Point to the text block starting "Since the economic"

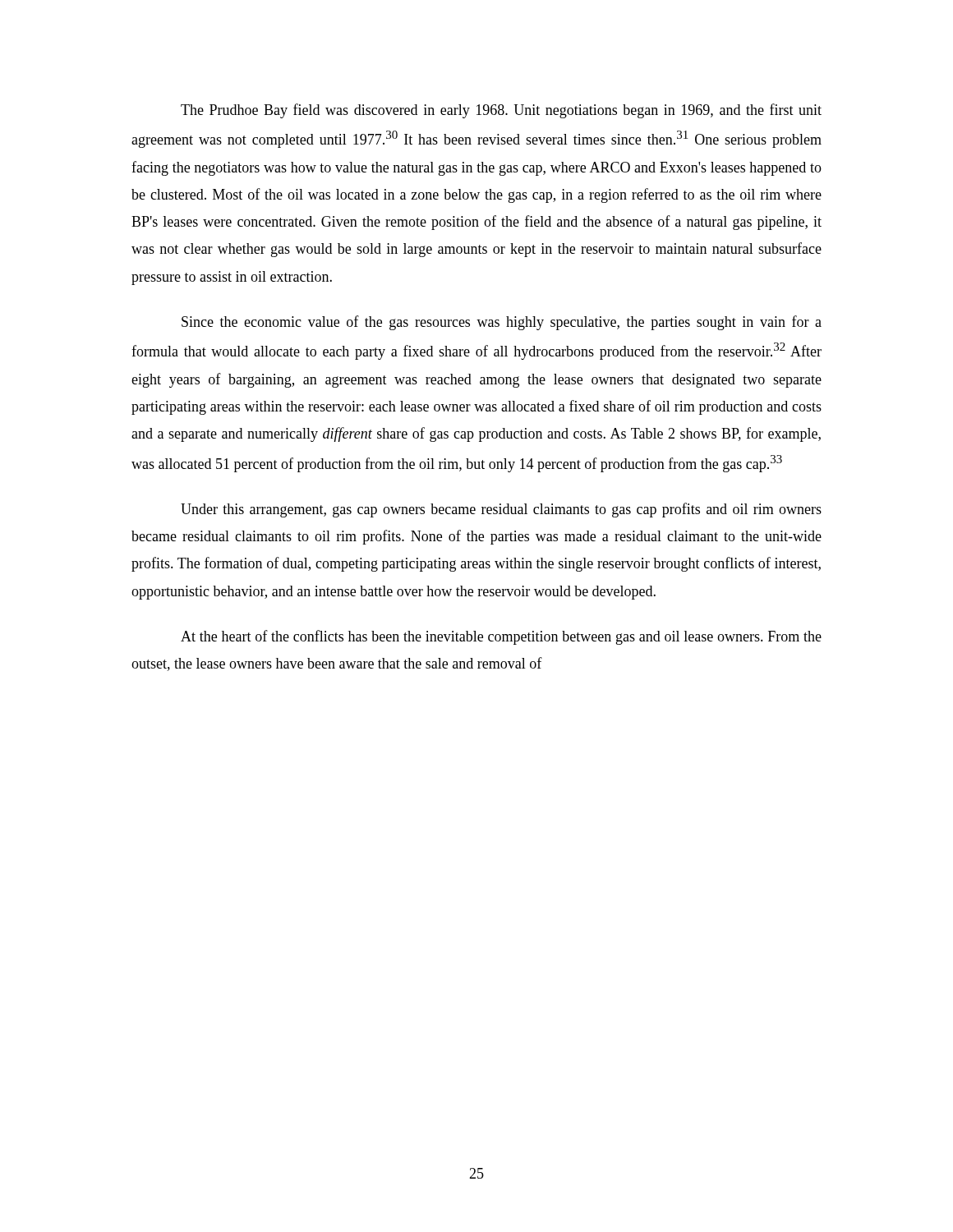click(x=476, y=393)
